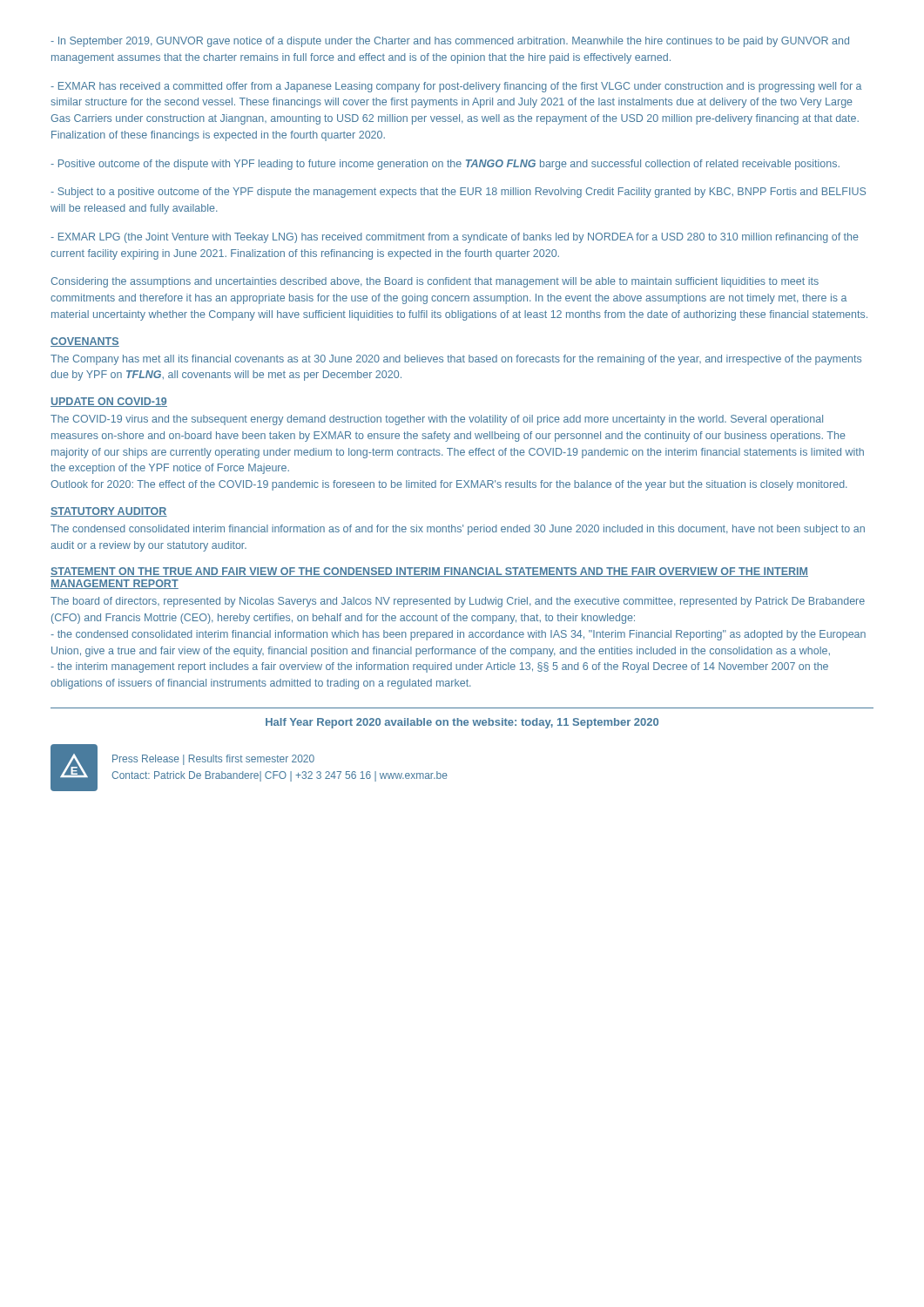Where is the passage that starts "The Company has met all its"?

(462, 367)
